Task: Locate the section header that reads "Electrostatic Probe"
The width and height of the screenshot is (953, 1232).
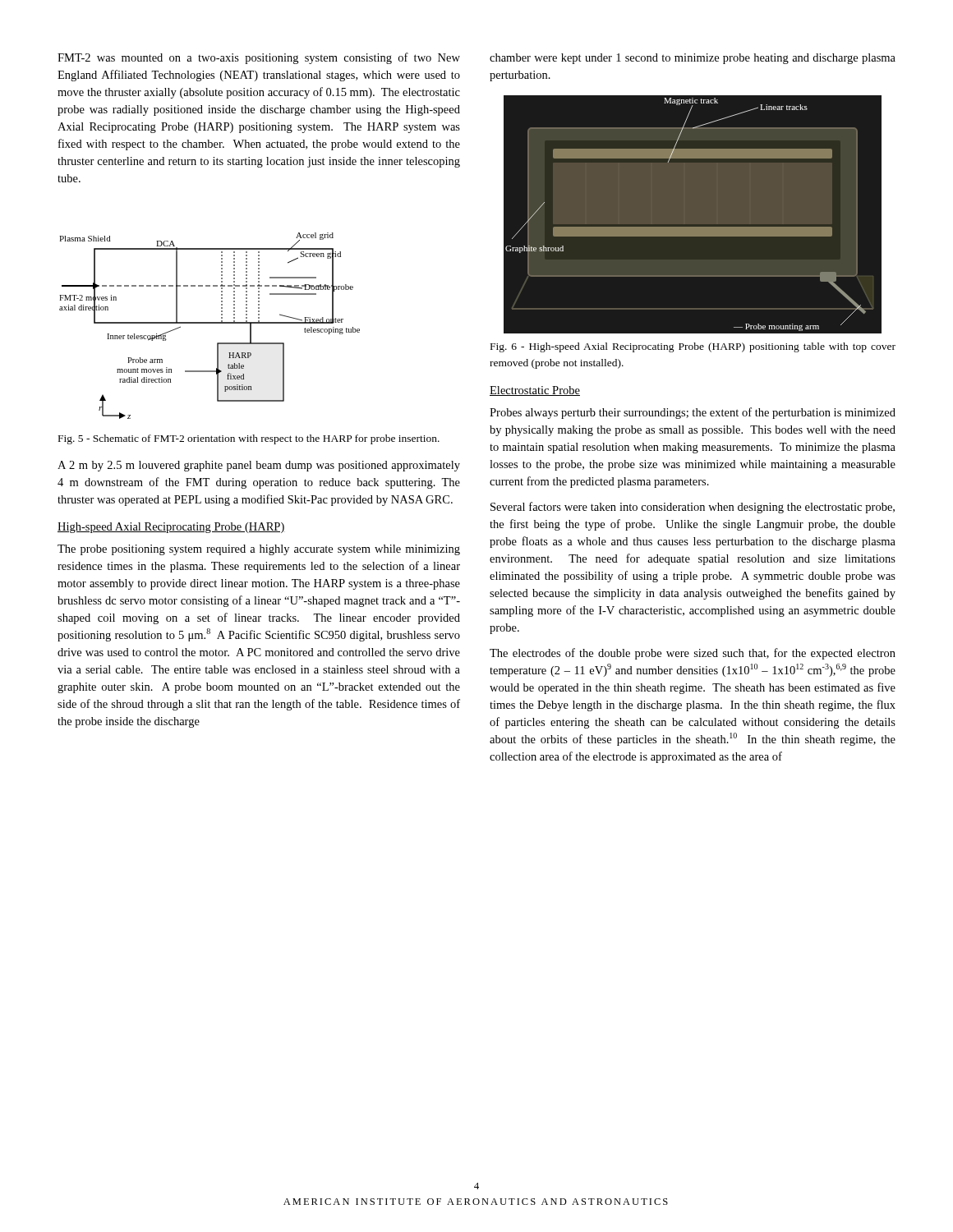Action: pyautogui.click(x=535, y=391)
